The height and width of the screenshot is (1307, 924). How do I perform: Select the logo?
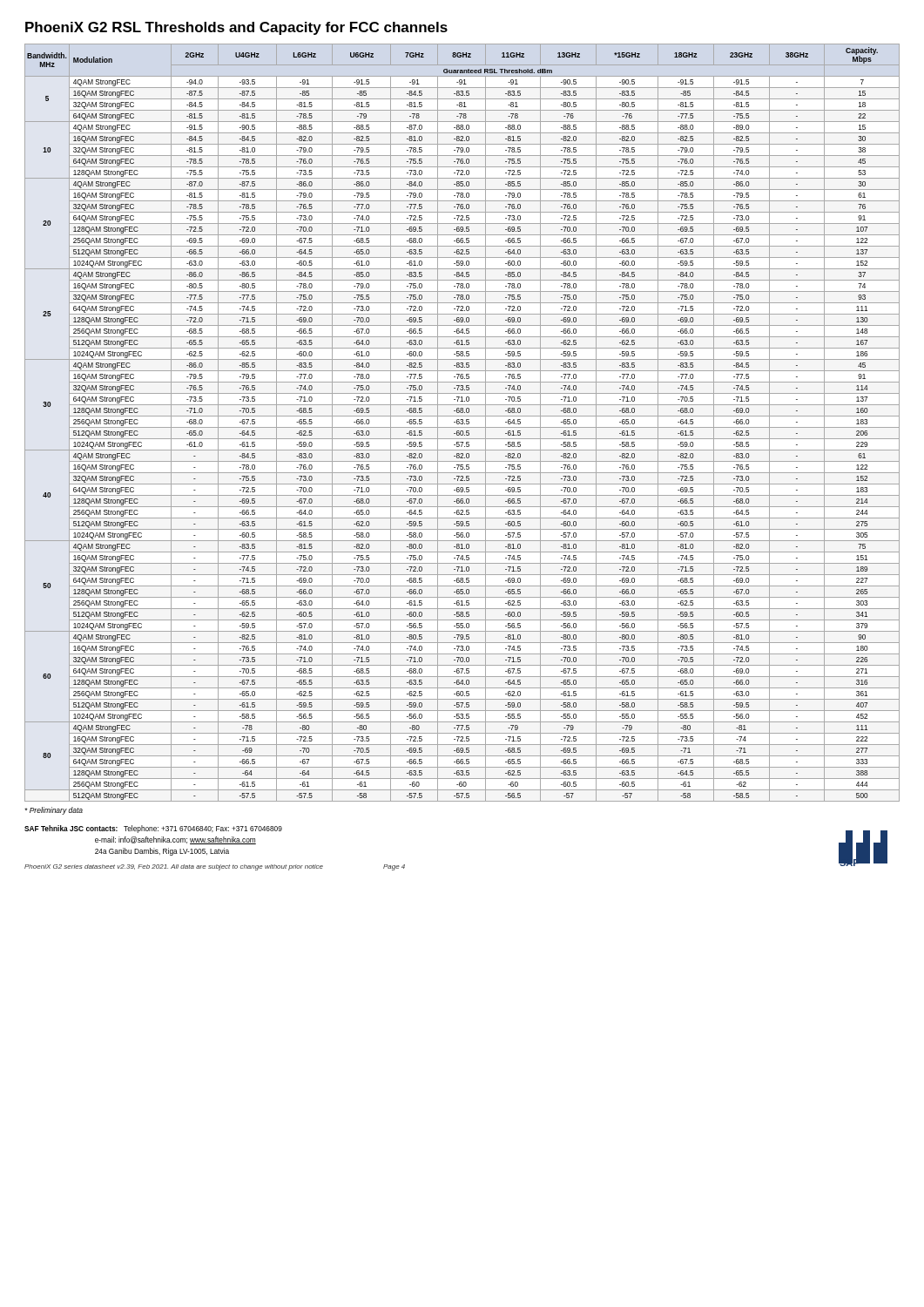[868, 847]
